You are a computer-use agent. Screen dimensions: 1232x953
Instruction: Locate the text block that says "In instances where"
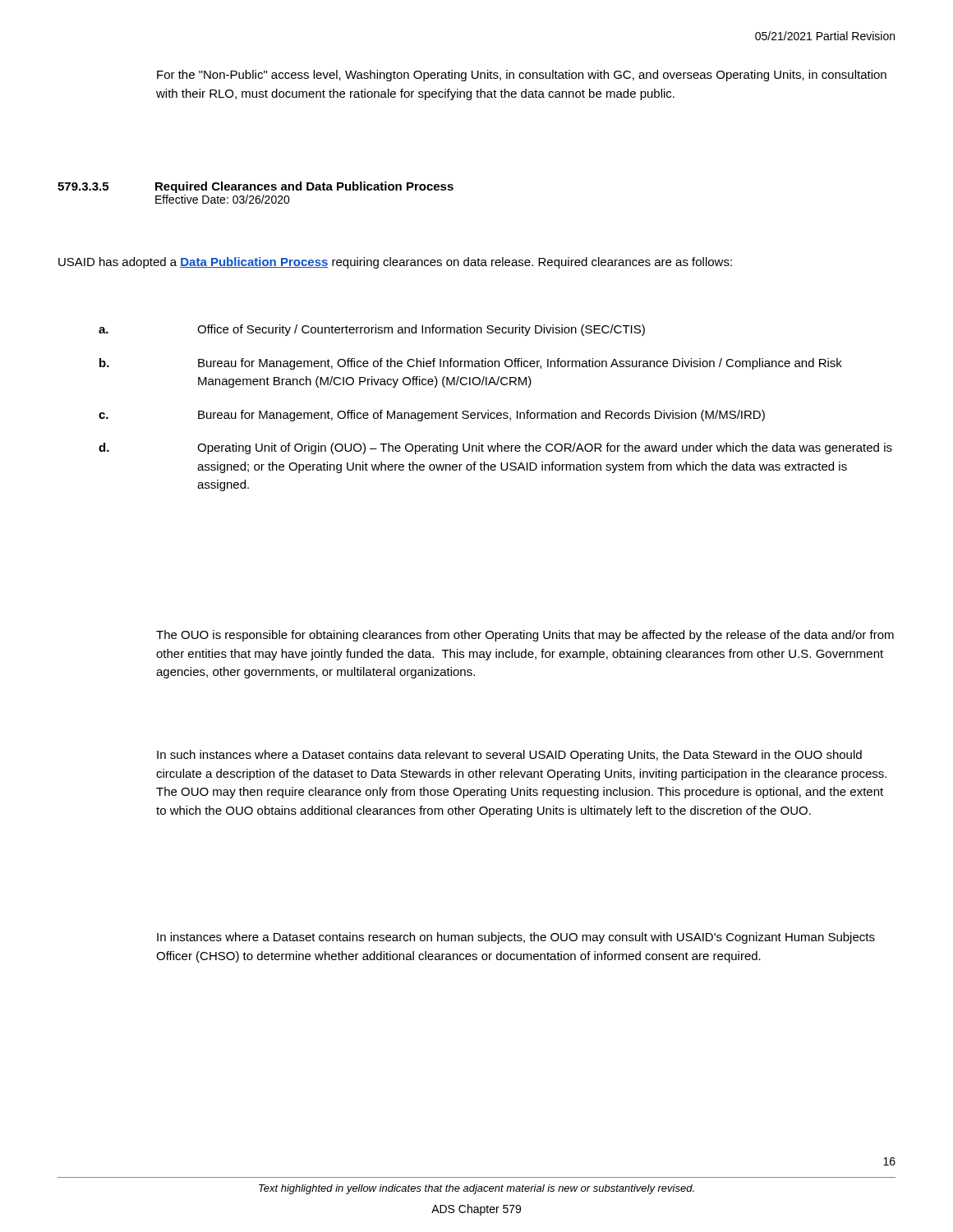516,946
